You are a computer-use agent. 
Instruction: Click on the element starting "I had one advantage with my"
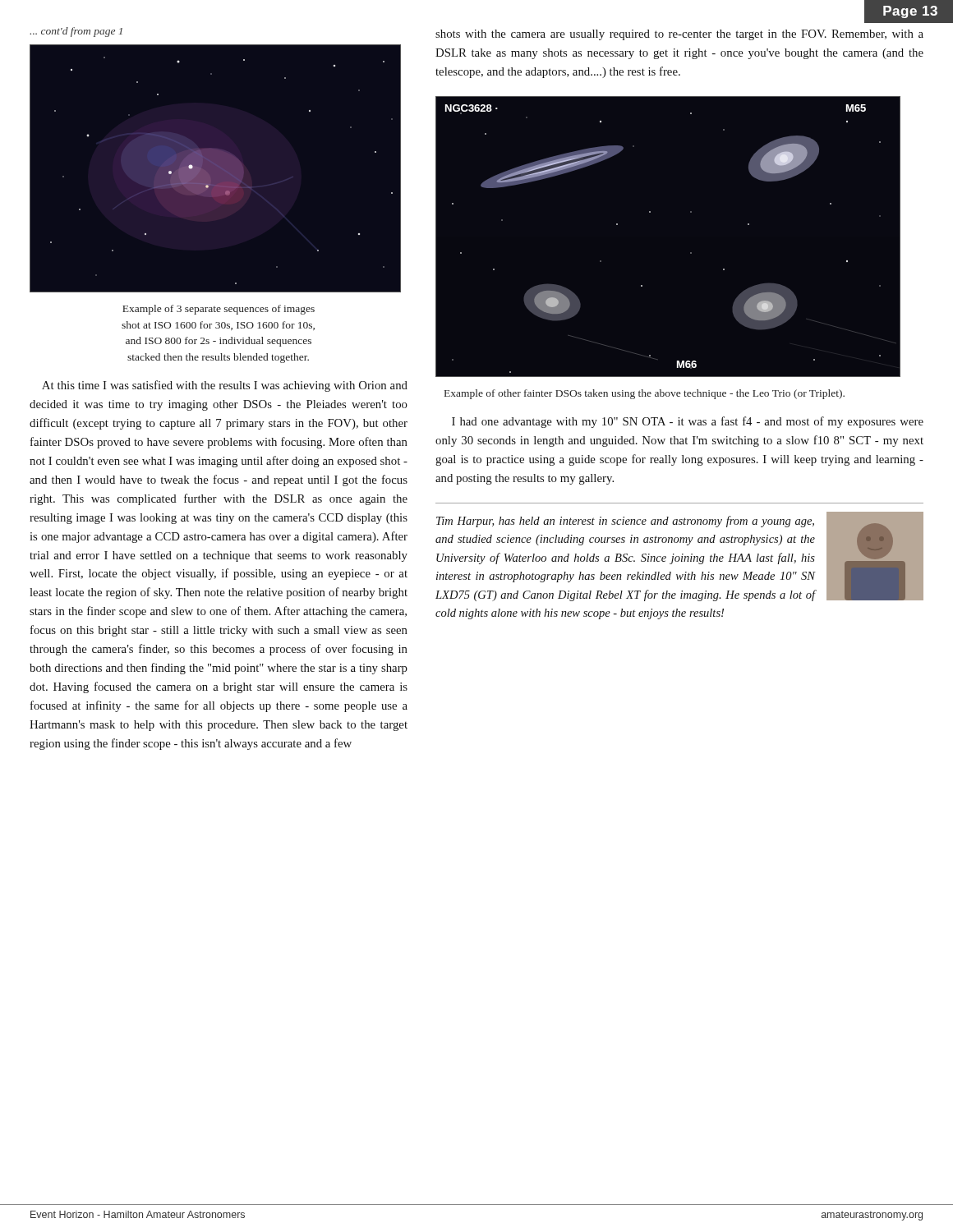tap(679, 450)
